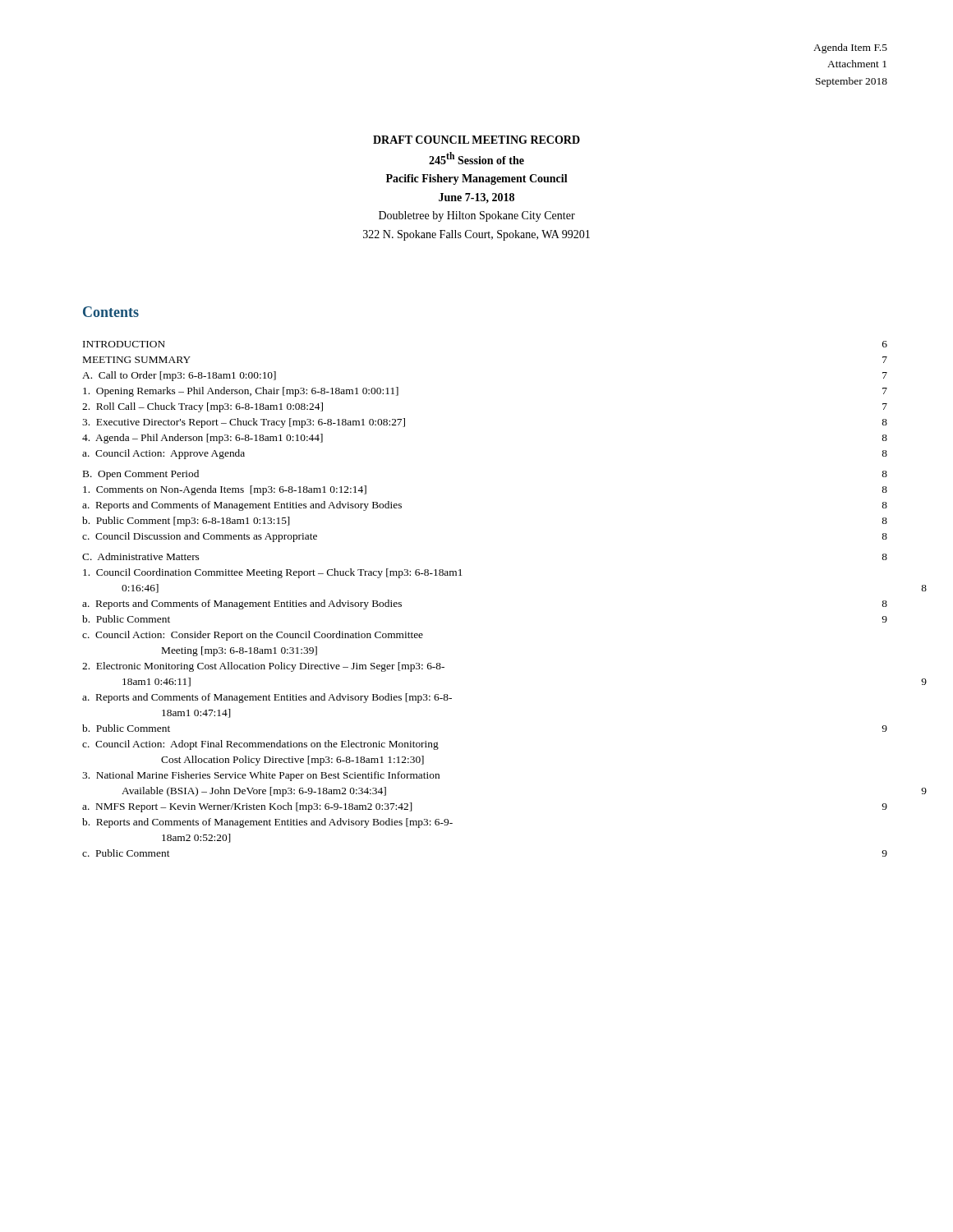Screen dimensions: 1232x953
Task: Navigate to the text block starting "c. Council Action: Consider Report on the Council"
Action: [x=279, y=634]
